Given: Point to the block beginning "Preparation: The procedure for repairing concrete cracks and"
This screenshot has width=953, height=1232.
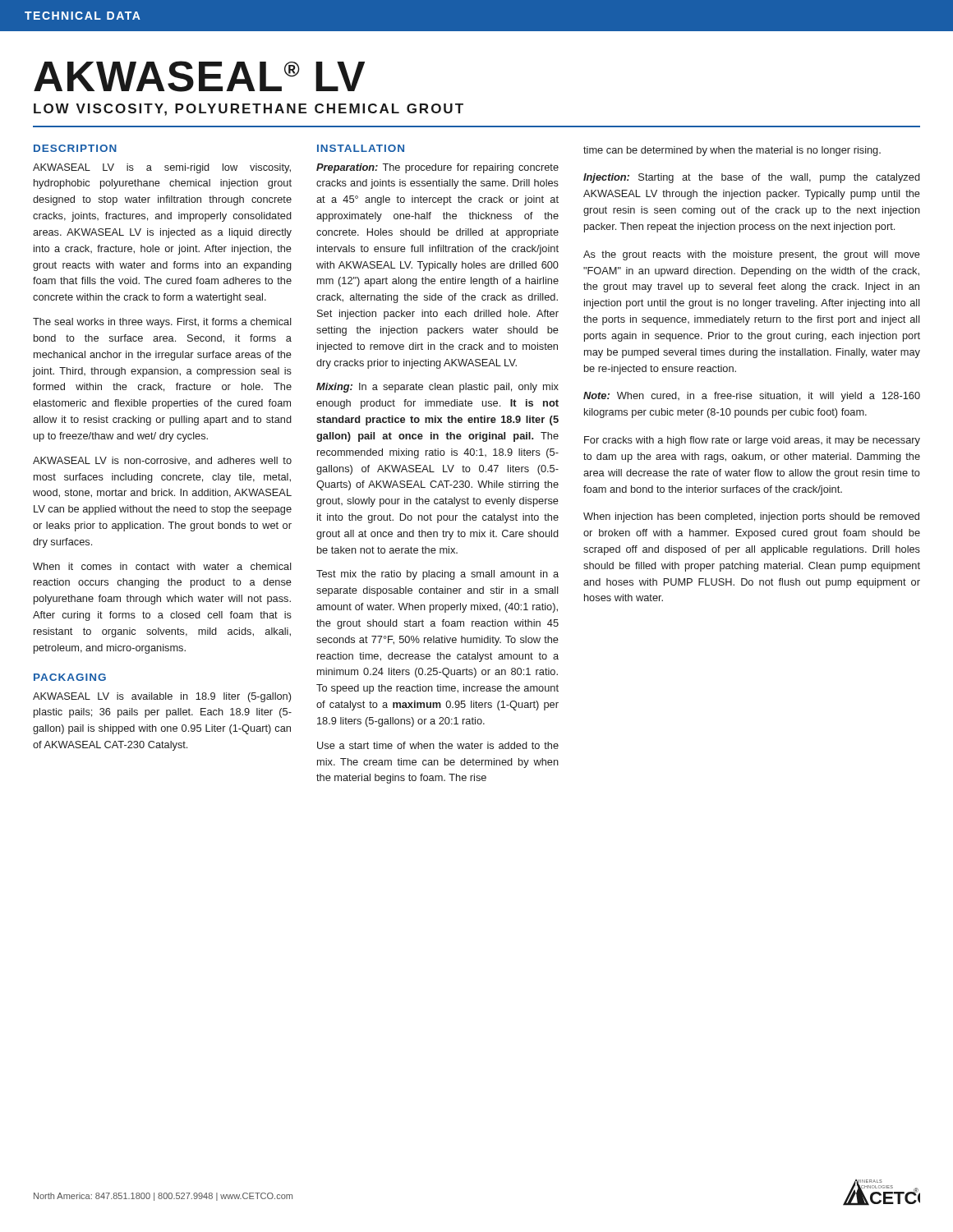Looking at the screenshot, I should (x=437, y=265).
